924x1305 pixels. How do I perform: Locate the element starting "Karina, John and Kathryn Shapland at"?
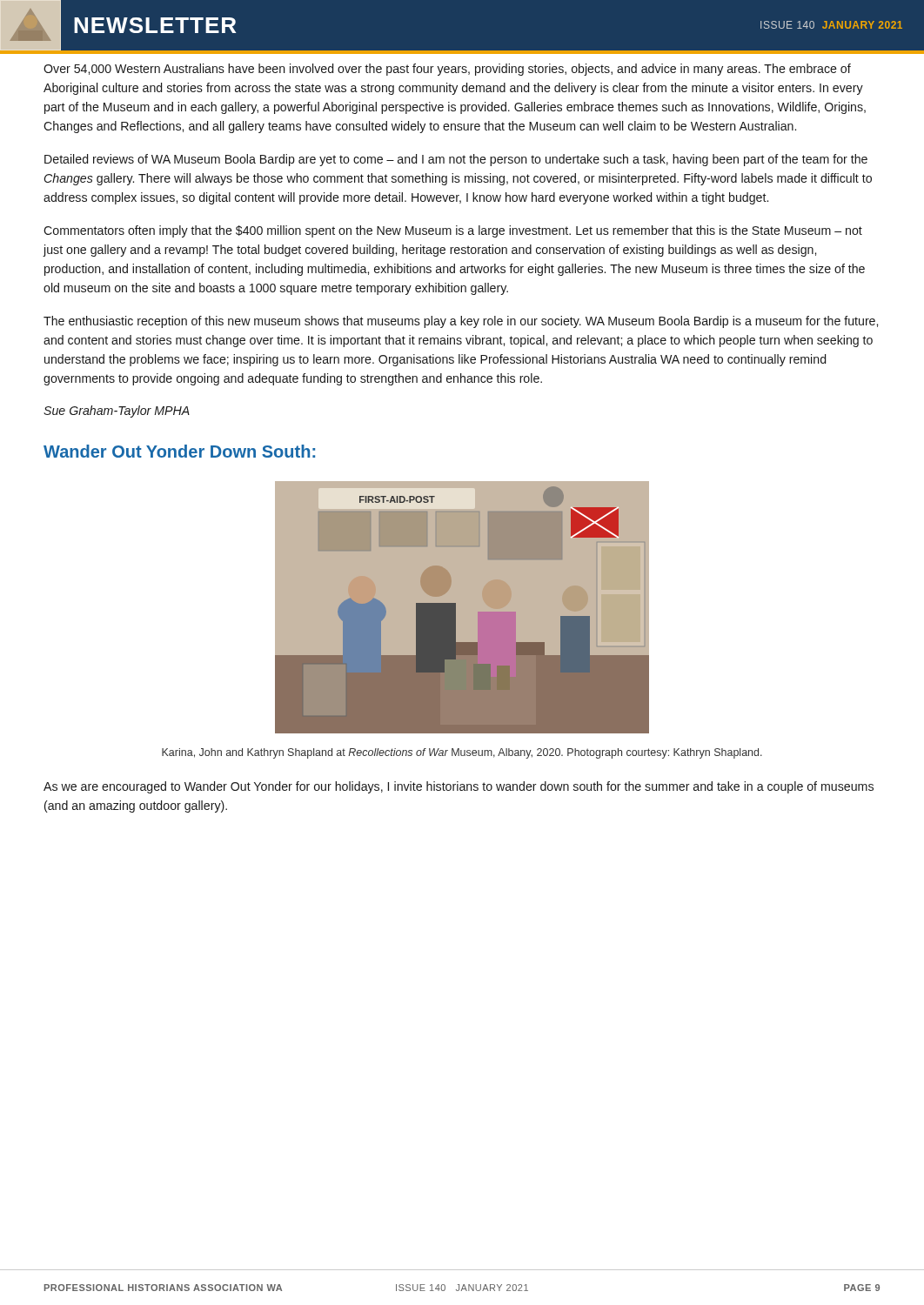pyautogui.click(x=462, y=753)
